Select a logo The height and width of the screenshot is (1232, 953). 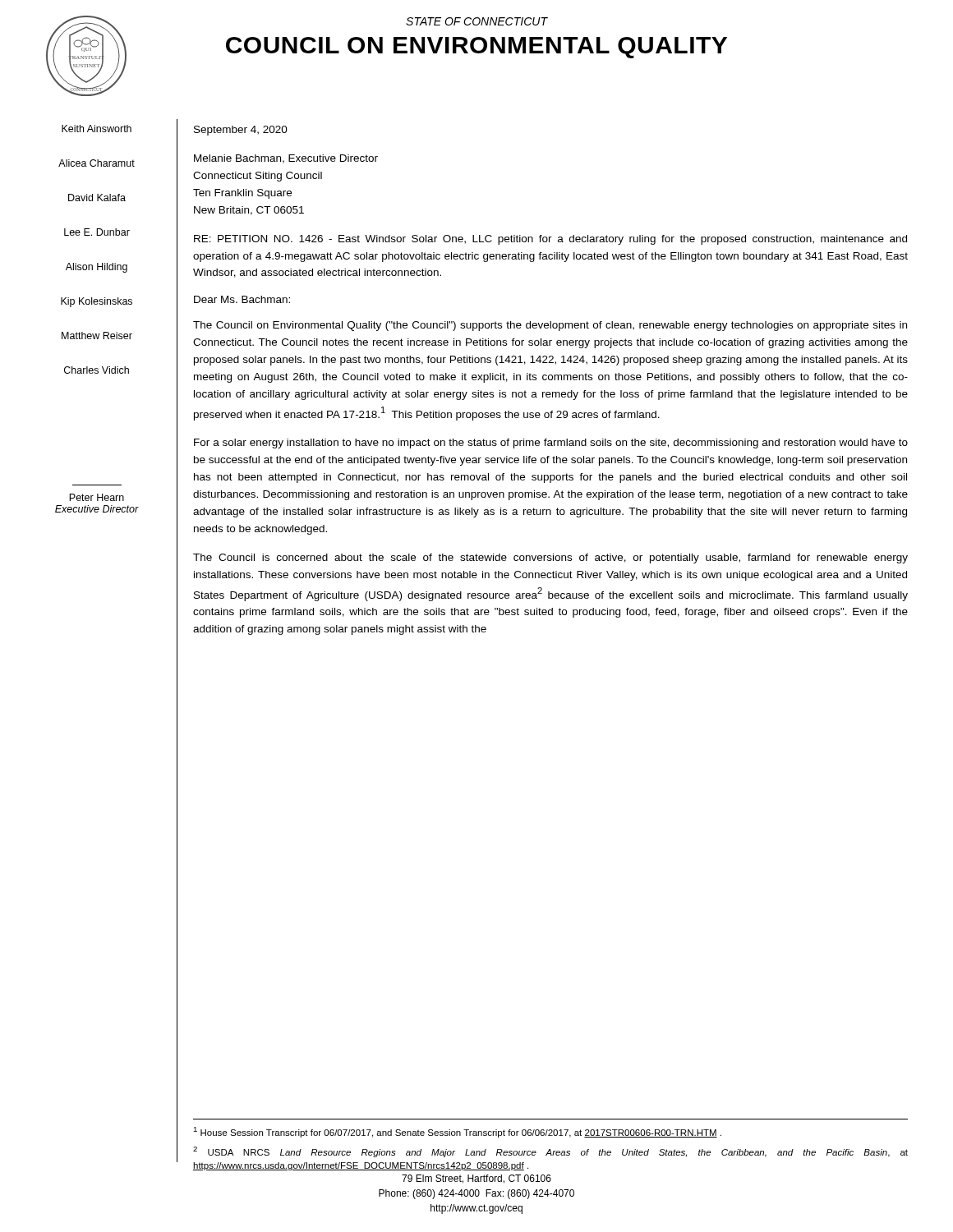point(86,56)
